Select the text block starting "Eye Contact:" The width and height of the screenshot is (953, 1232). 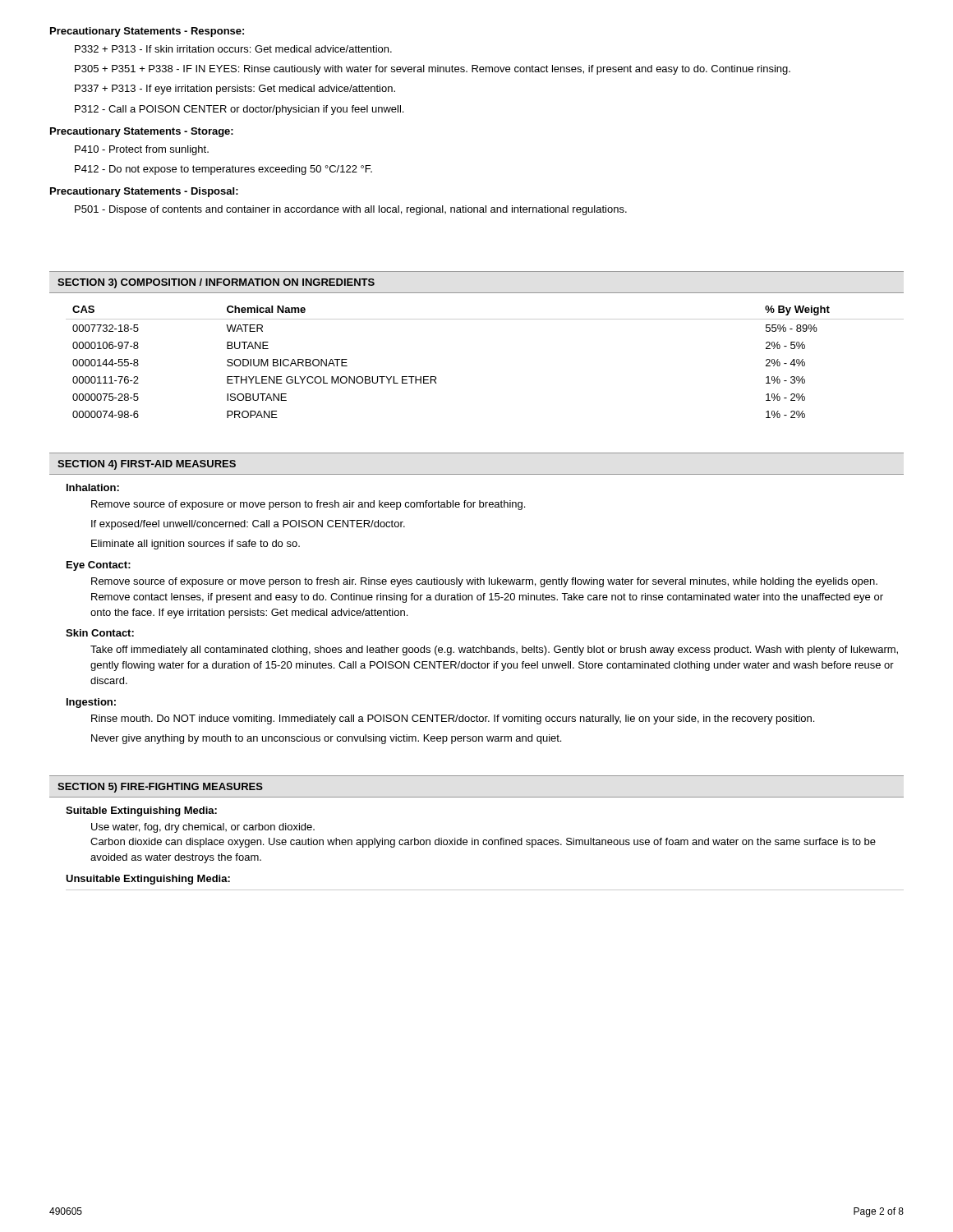coord(98,565)
